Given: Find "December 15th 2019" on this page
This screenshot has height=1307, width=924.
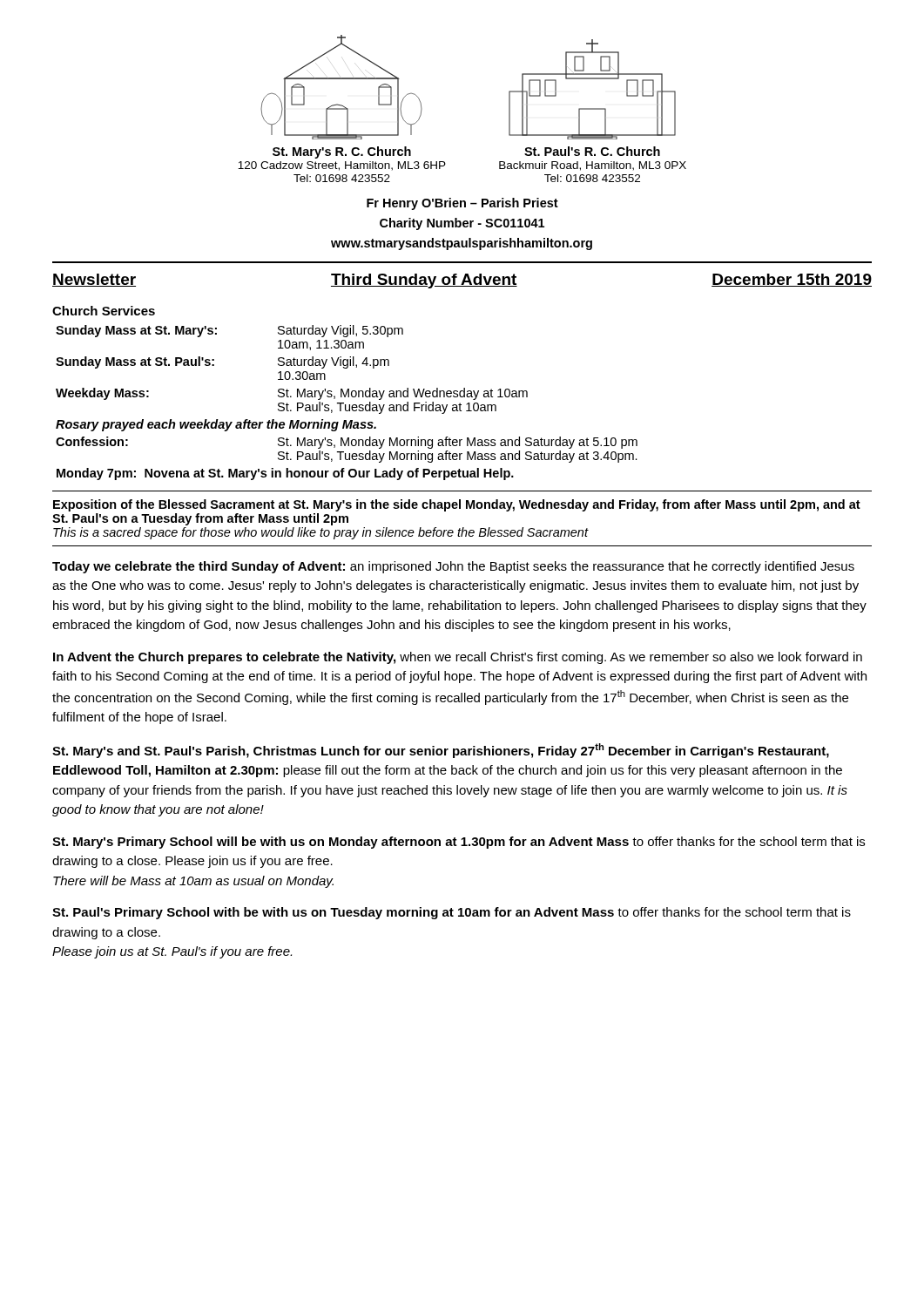Looking at the screenshot, I should click(792, 279).
